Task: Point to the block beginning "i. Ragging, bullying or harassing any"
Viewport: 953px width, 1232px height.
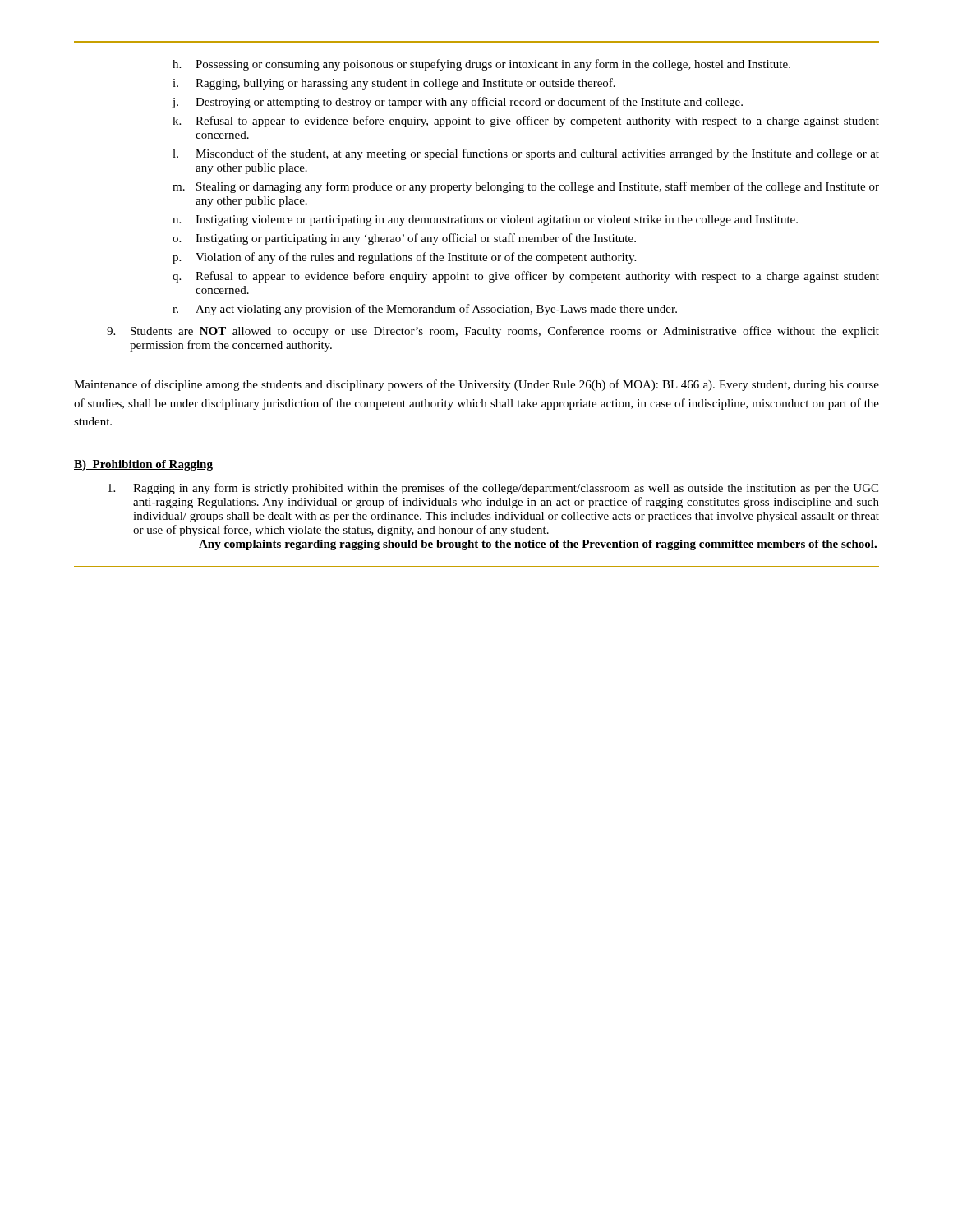Action: (526, 83)
